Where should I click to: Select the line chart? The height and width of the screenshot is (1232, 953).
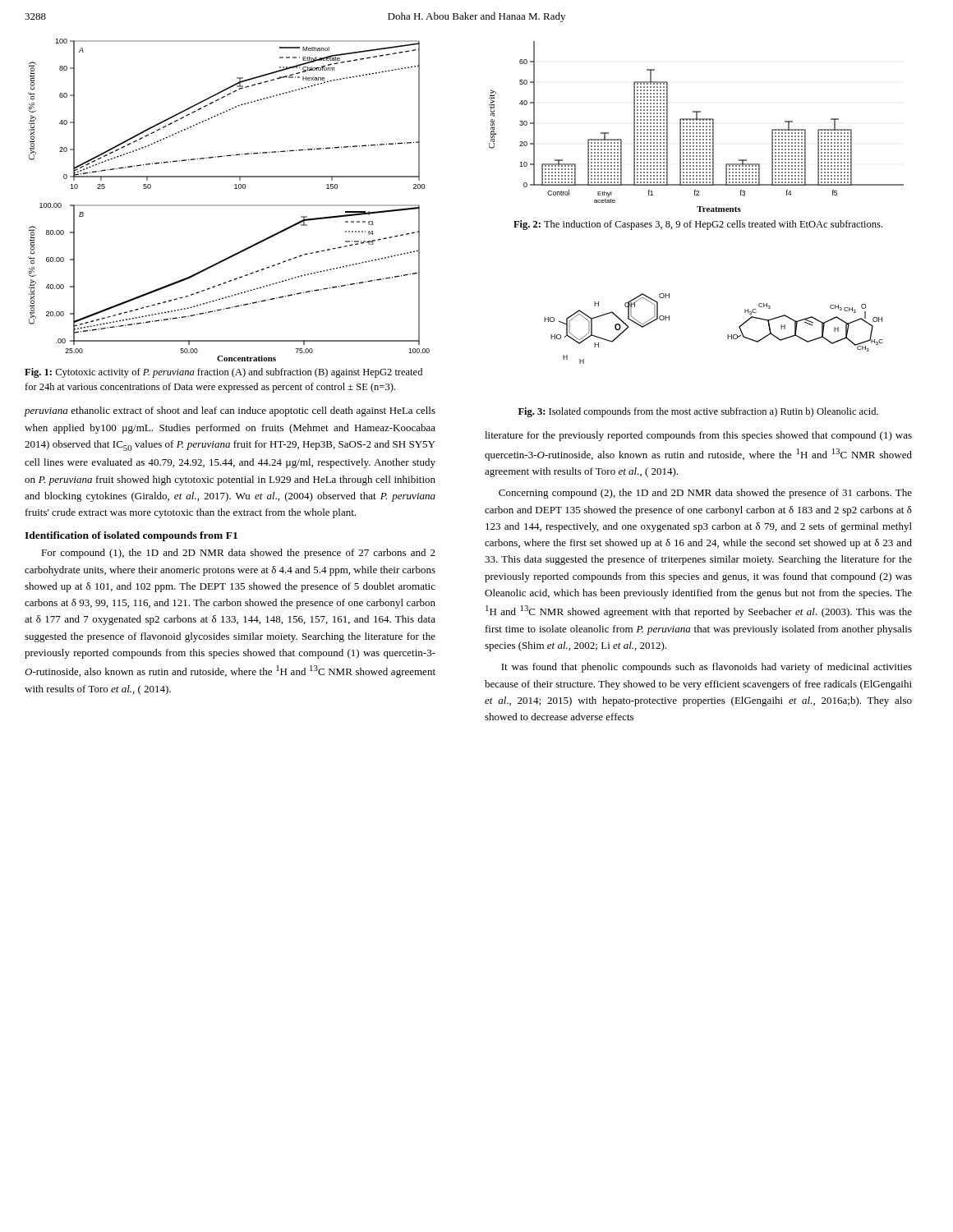(x=230, y=197)
